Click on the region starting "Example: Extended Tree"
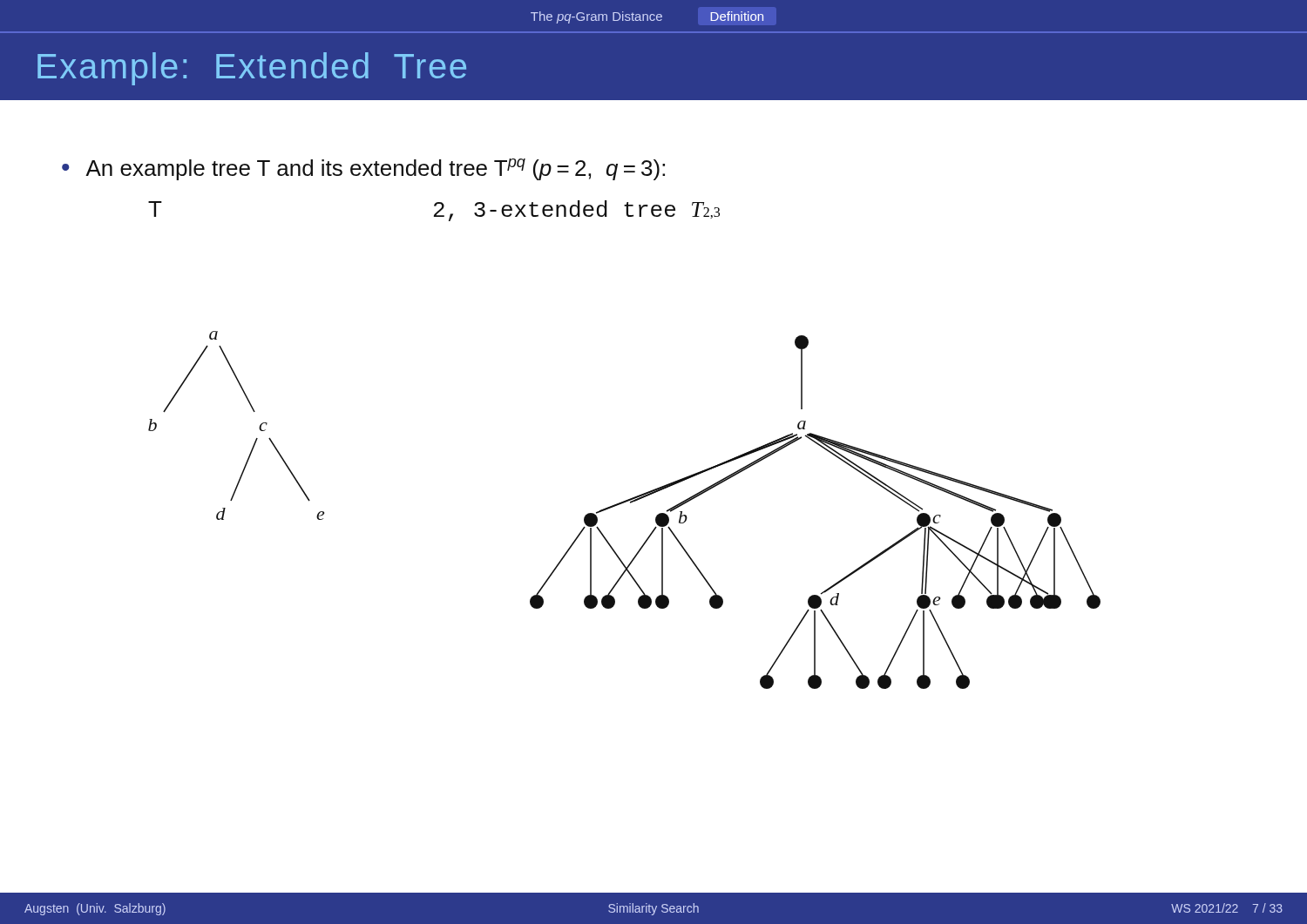This screenshot has height=924, width=1307. [252, 66]
